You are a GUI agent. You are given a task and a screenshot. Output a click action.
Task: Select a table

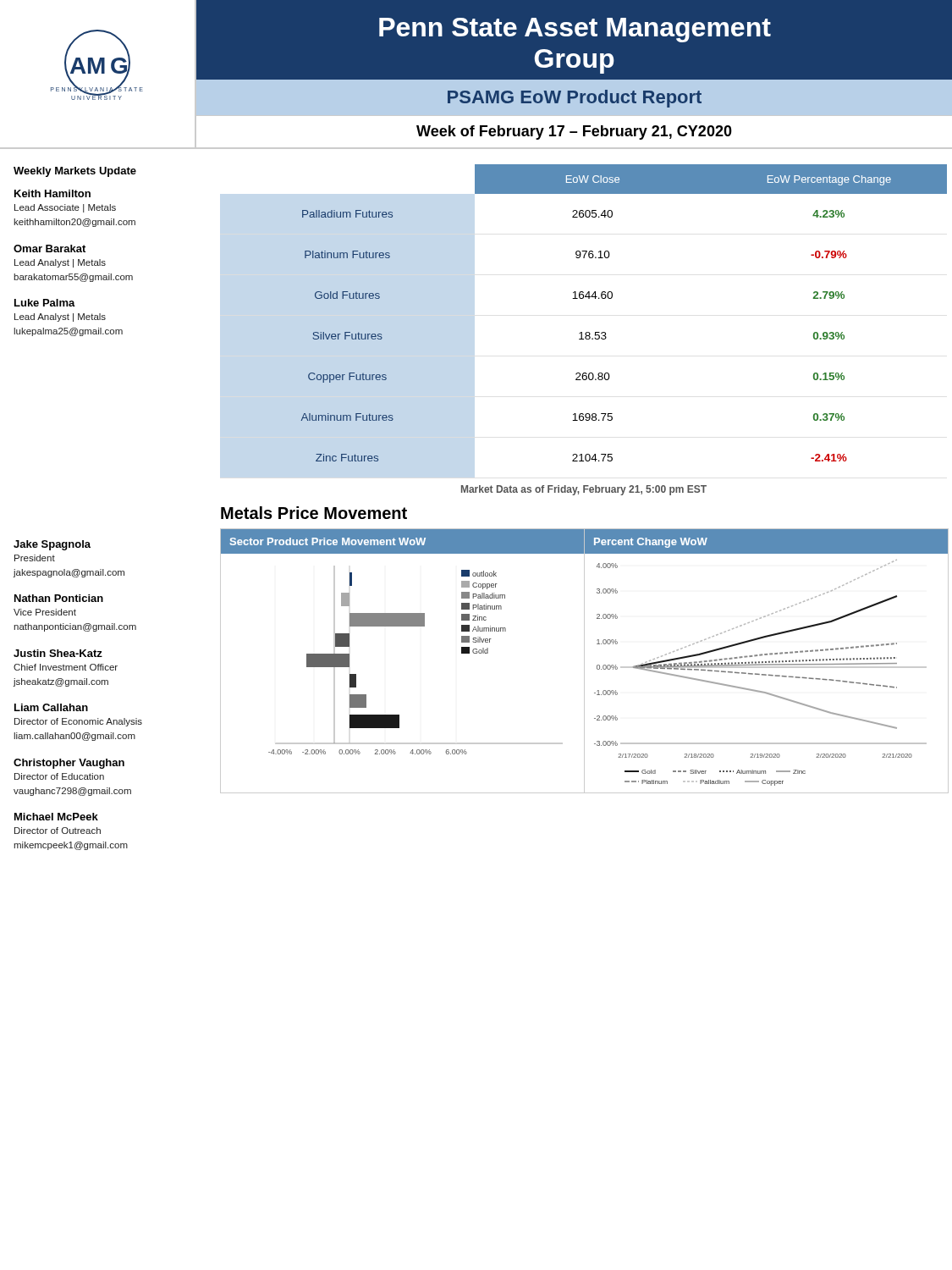(583, 321)
